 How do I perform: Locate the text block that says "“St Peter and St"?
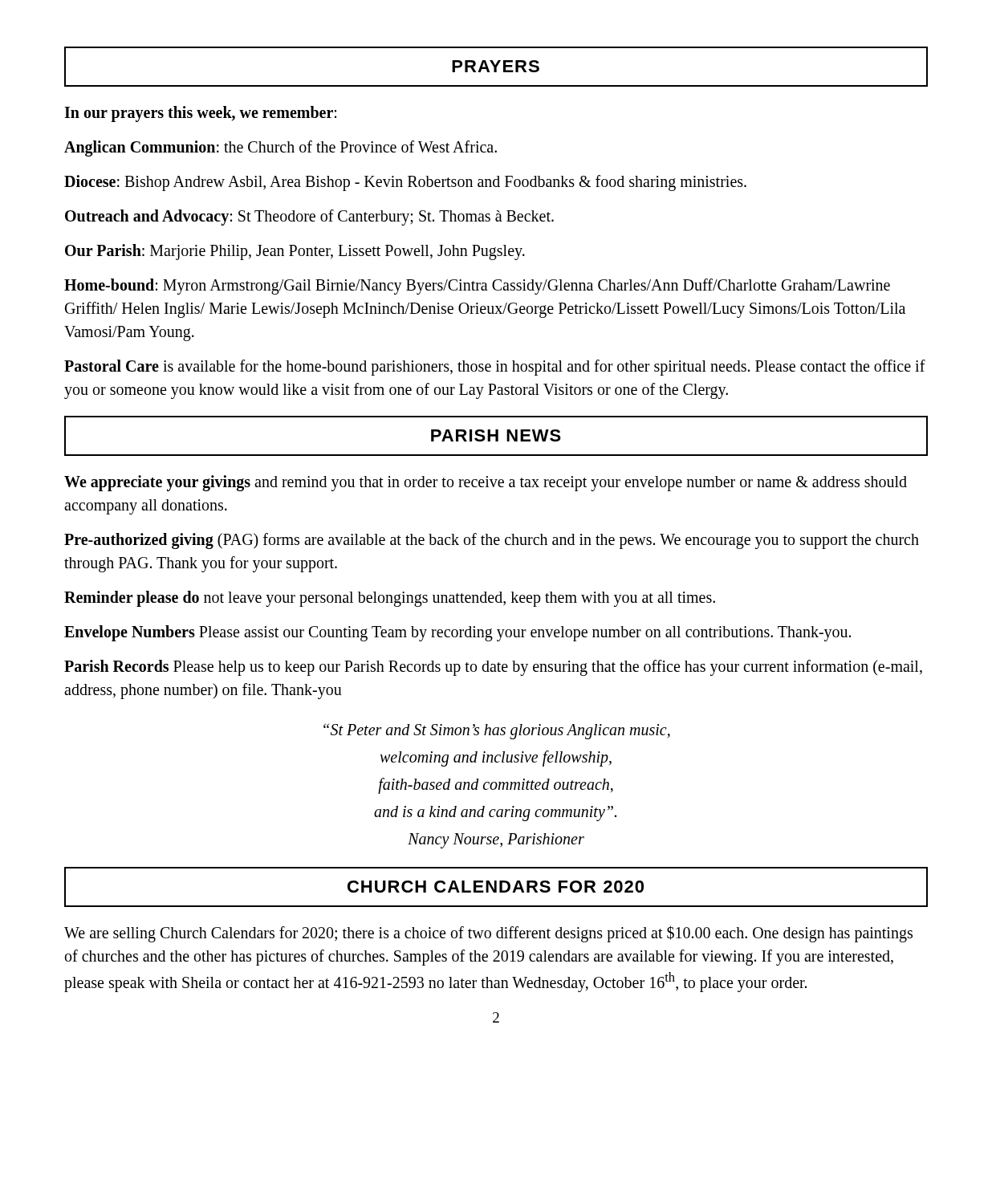tap(496, 784)
